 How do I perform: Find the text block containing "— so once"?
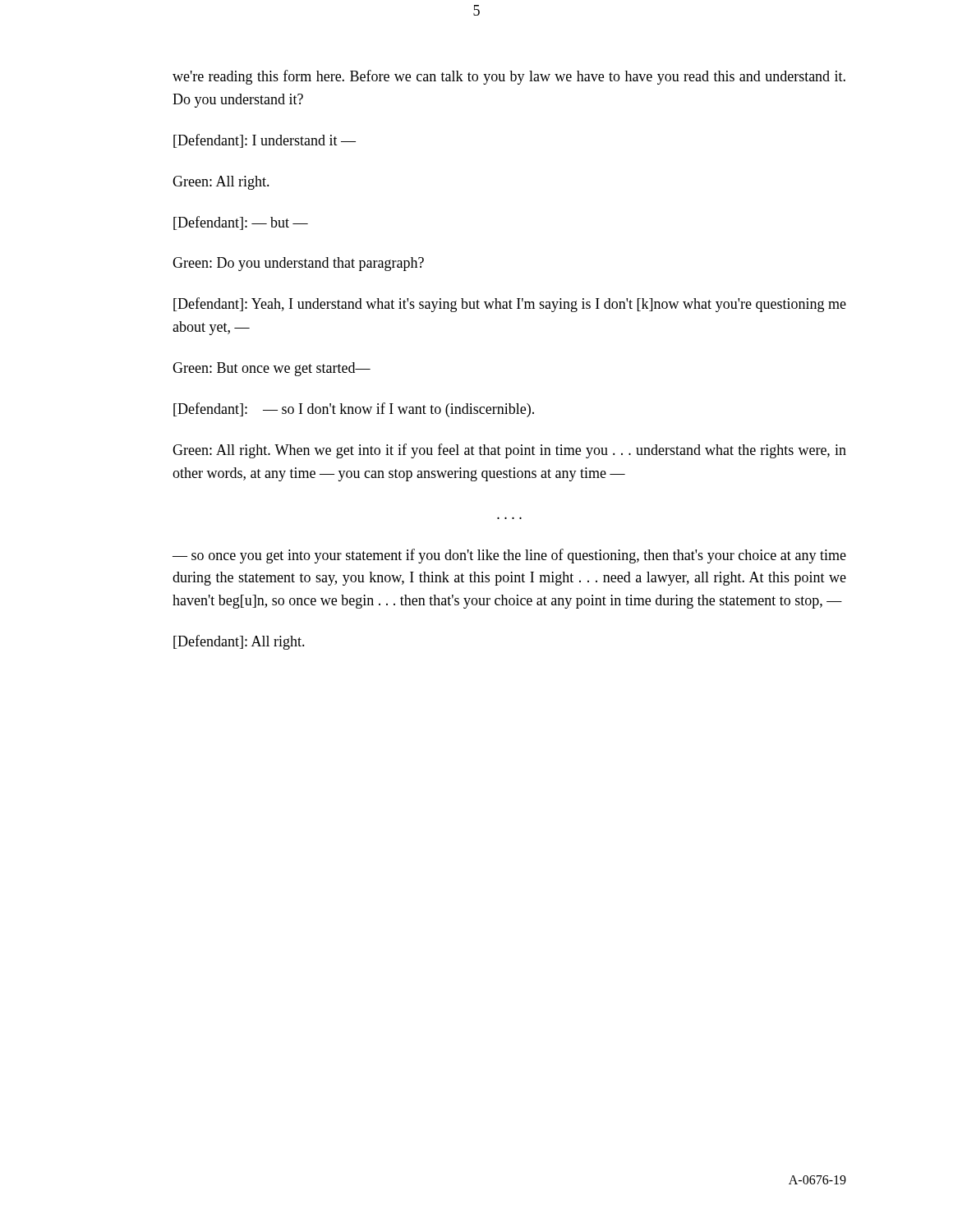[x=509, y=578]
